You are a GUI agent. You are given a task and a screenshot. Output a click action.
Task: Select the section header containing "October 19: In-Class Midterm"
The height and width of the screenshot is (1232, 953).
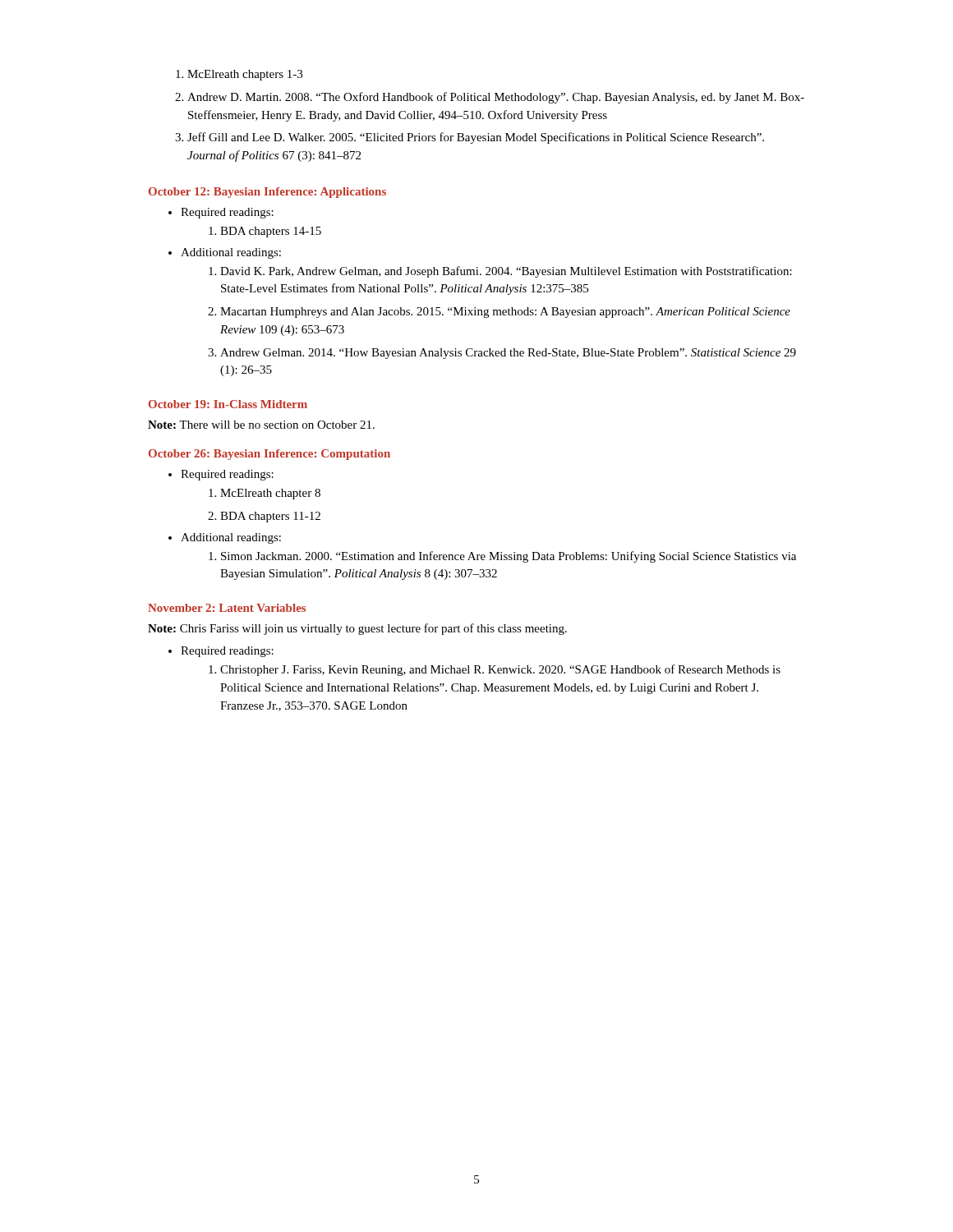click(228, 404)
